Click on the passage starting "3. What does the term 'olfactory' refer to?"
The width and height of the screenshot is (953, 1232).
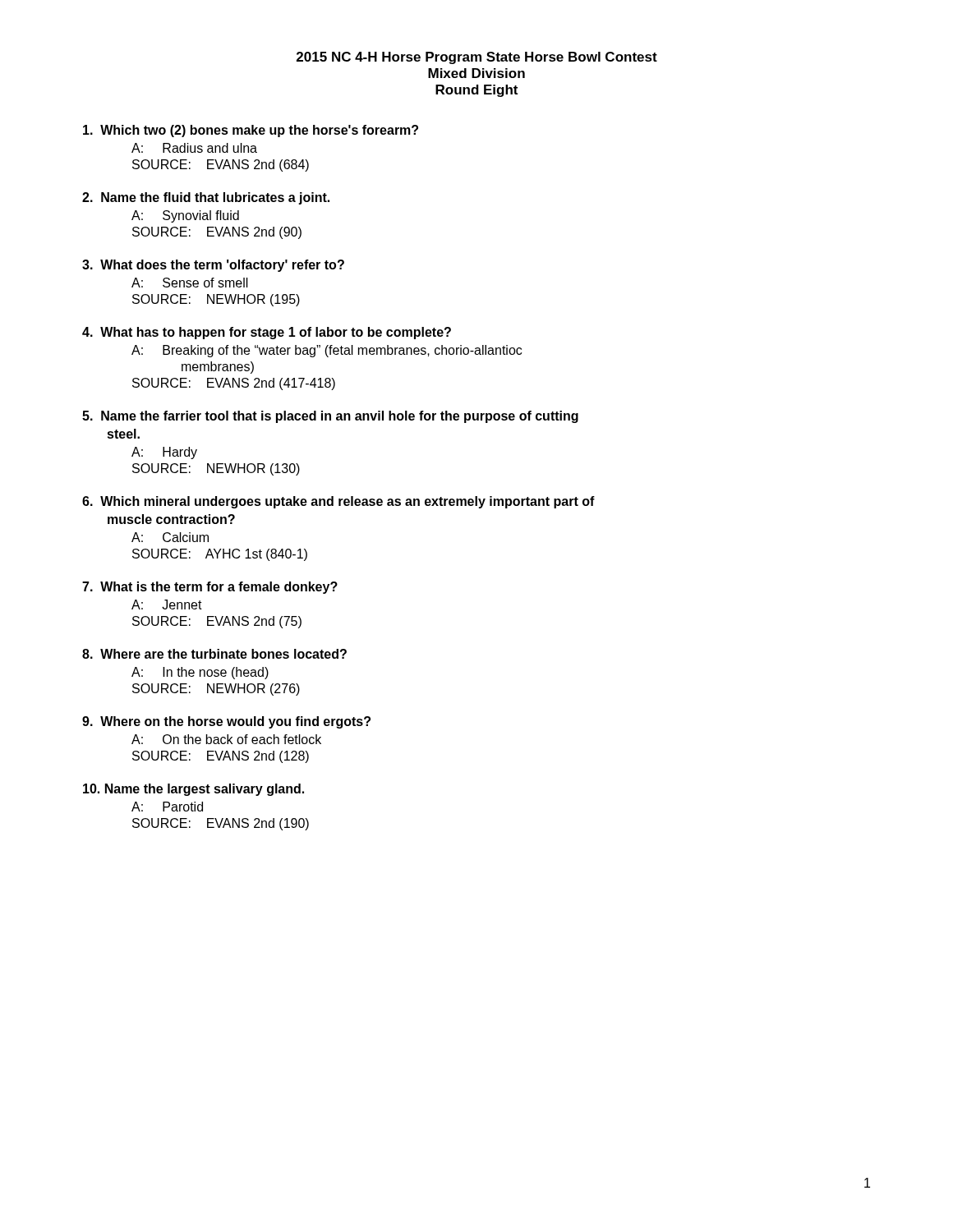coord(213,266)
